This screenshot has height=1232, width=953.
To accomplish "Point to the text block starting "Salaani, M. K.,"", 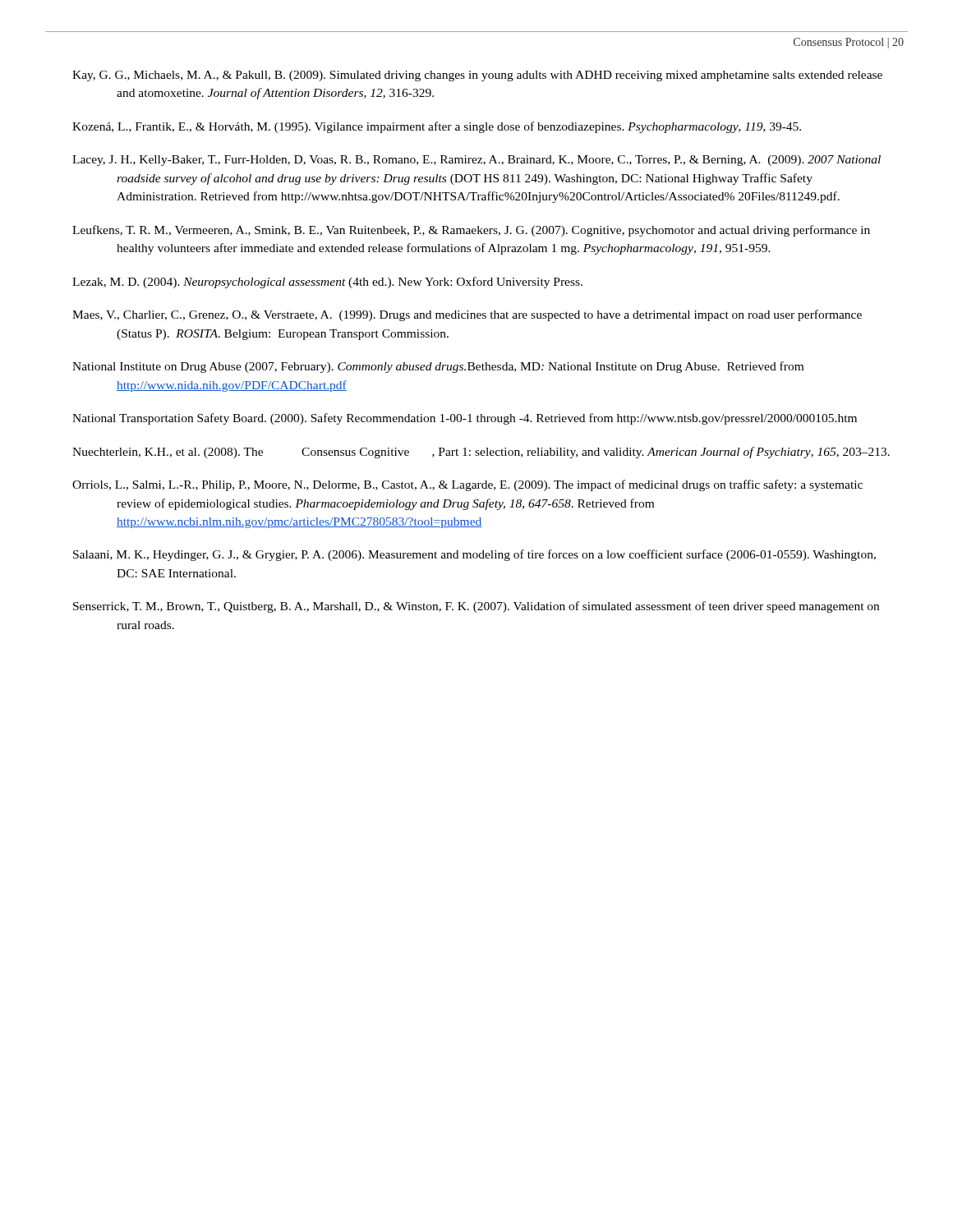I will (474, 564).
